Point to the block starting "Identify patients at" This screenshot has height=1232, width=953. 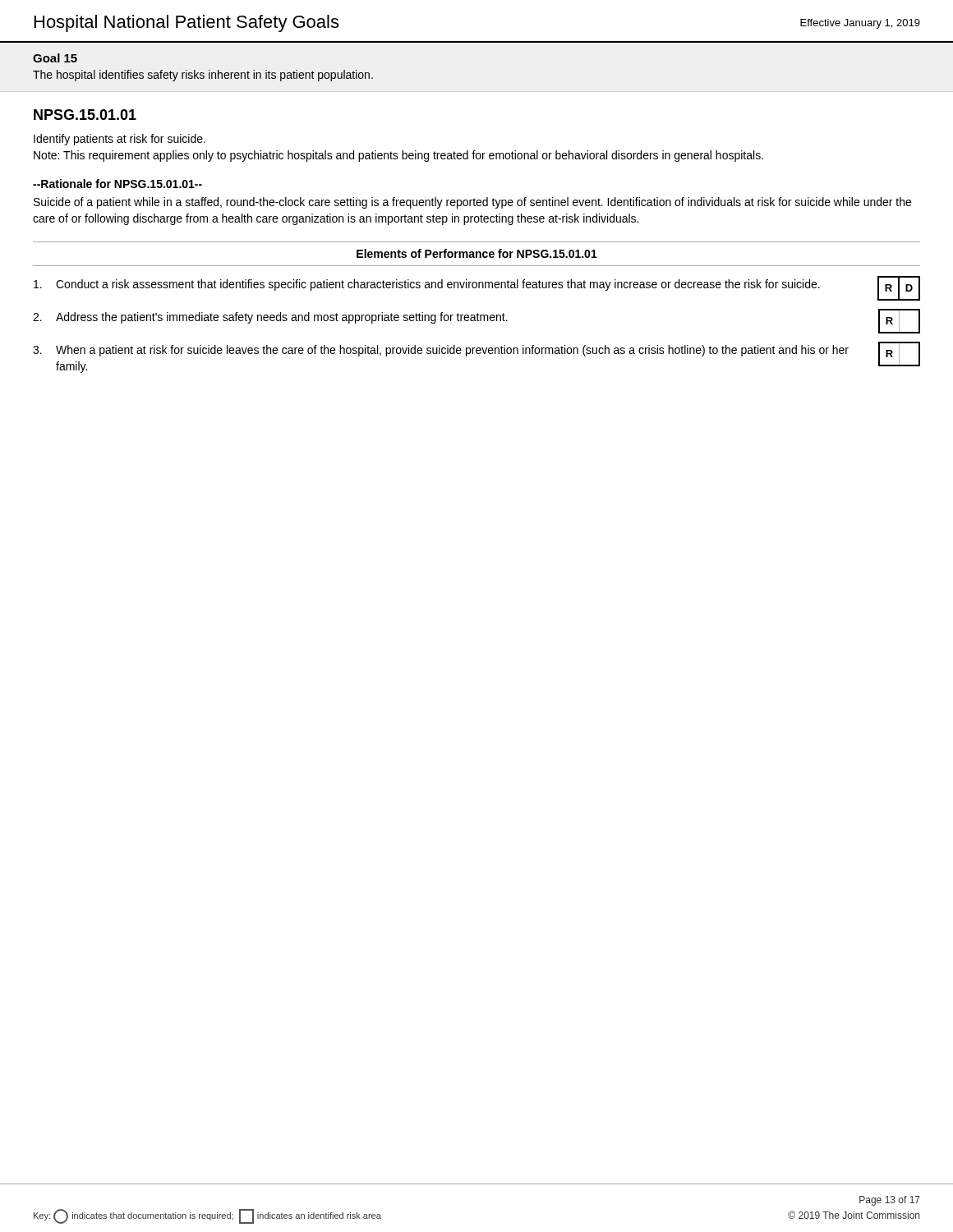coord(398,147)
